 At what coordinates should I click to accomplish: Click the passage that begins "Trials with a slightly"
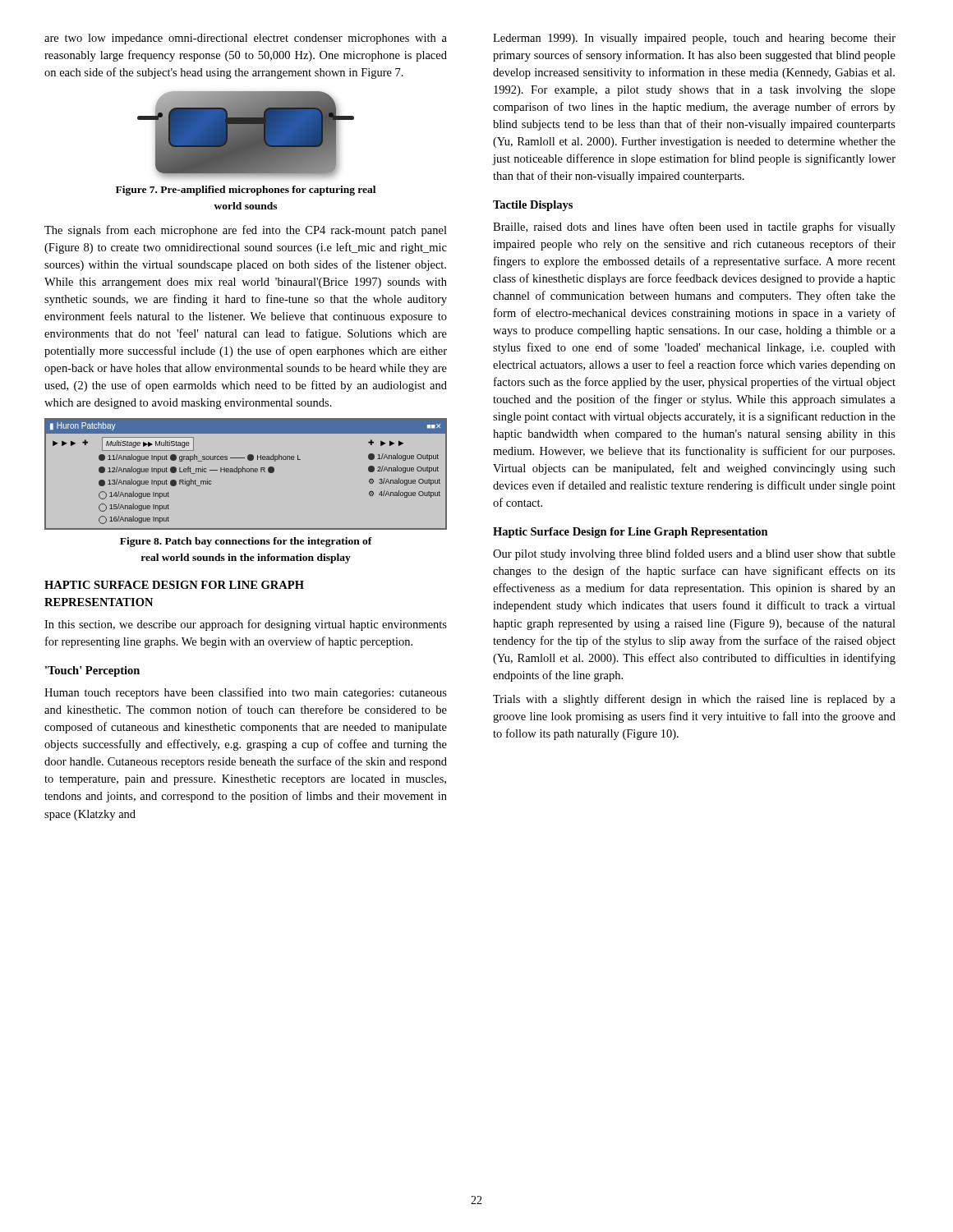coord(694,716)
